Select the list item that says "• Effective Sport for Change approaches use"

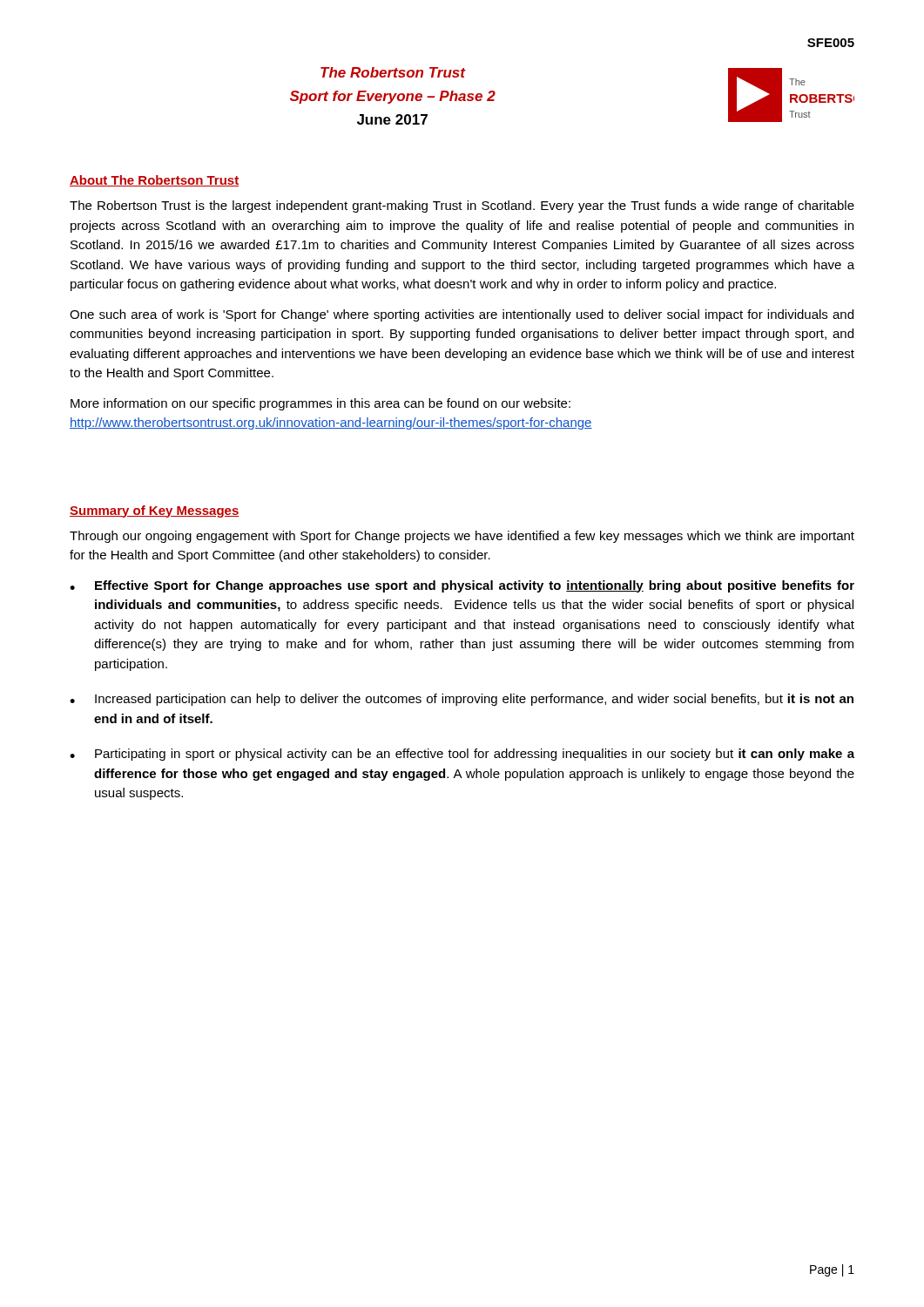point(462,624)
